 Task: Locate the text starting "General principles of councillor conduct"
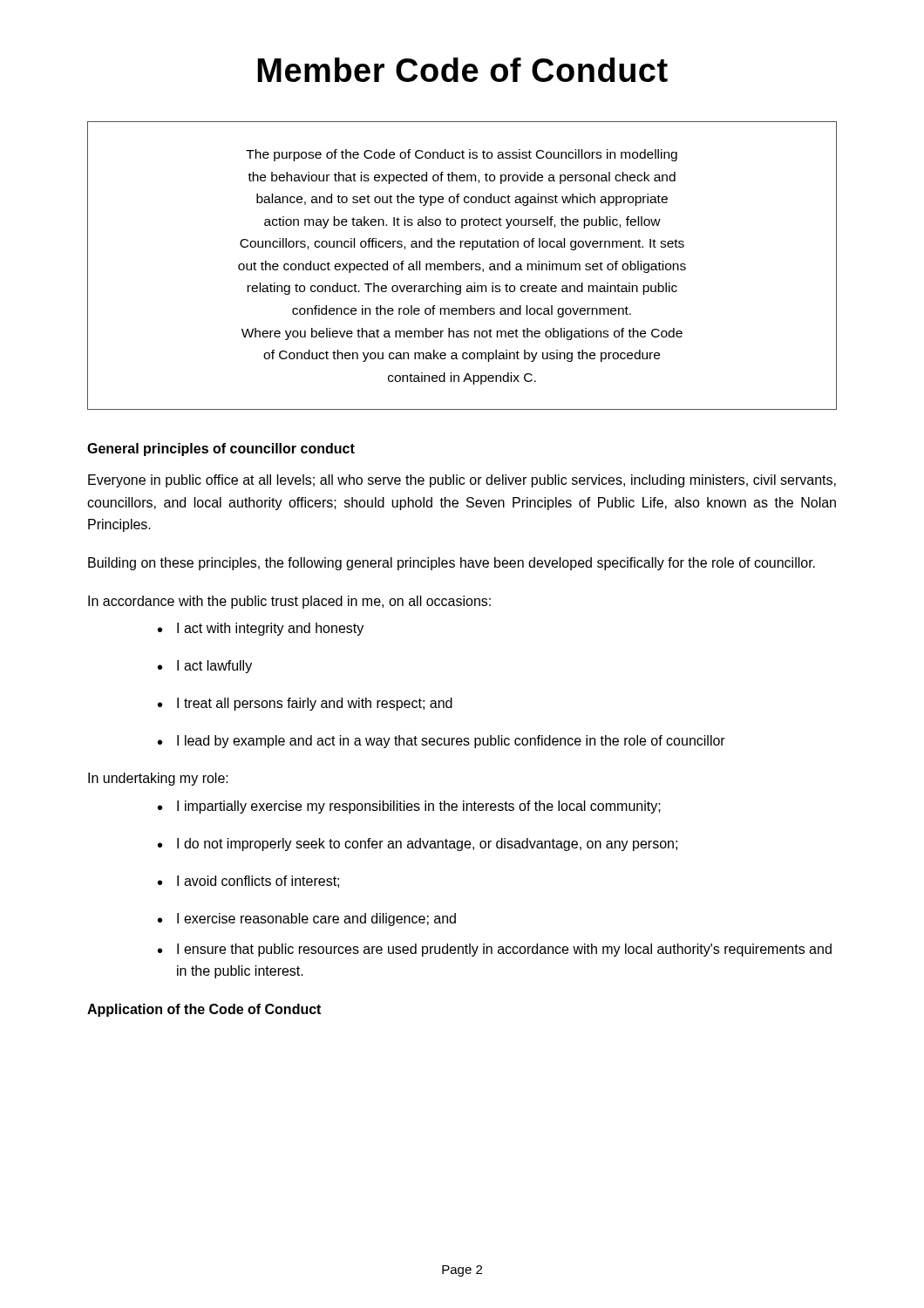click(x=221, y=449)
